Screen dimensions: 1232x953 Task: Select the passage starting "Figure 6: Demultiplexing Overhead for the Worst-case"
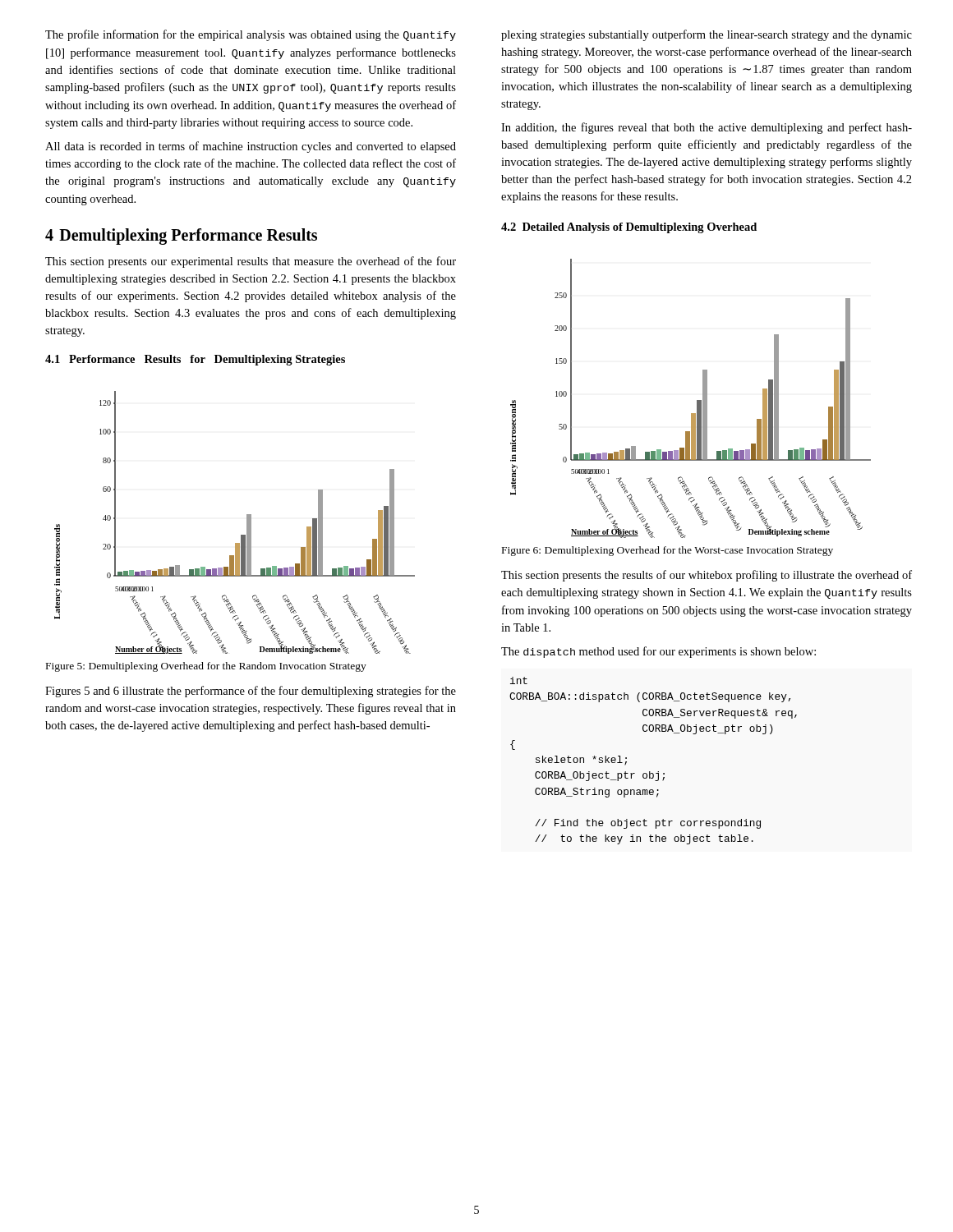702,551
